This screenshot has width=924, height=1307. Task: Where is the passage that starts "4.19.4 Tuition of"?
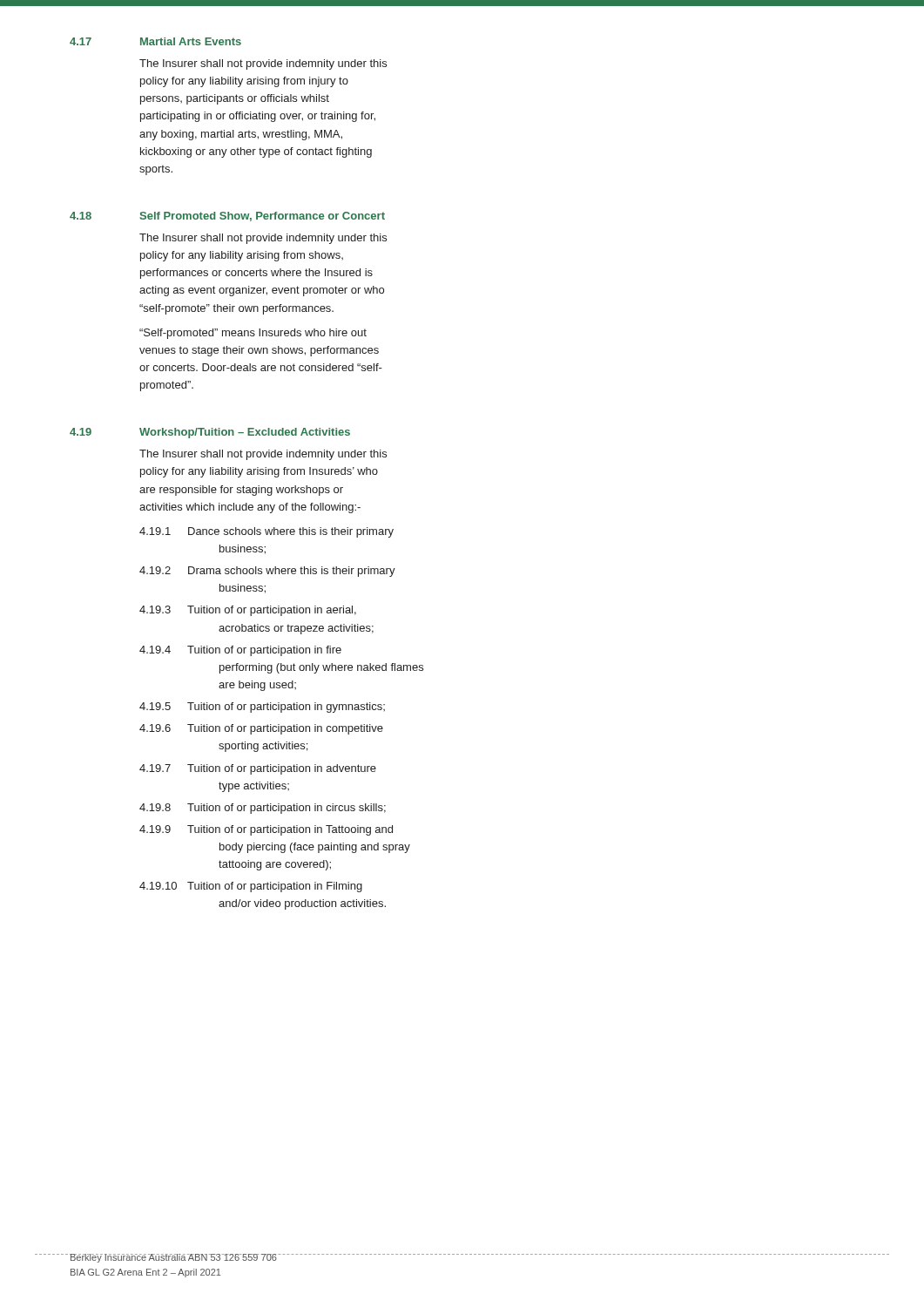point(240,651)
